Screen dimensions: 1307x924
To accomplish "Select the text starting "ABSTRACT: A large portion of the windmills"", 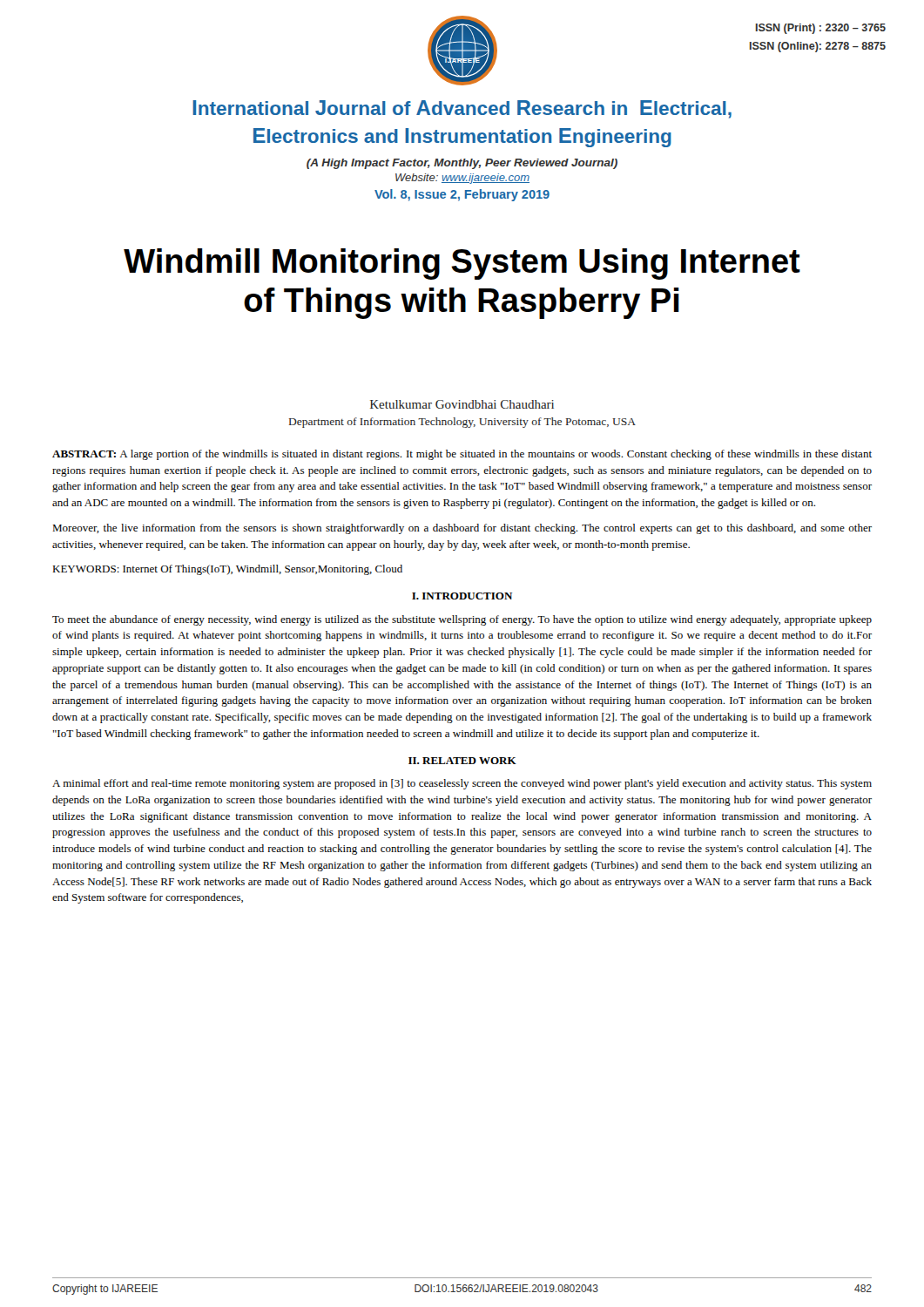I will point(462,478).
